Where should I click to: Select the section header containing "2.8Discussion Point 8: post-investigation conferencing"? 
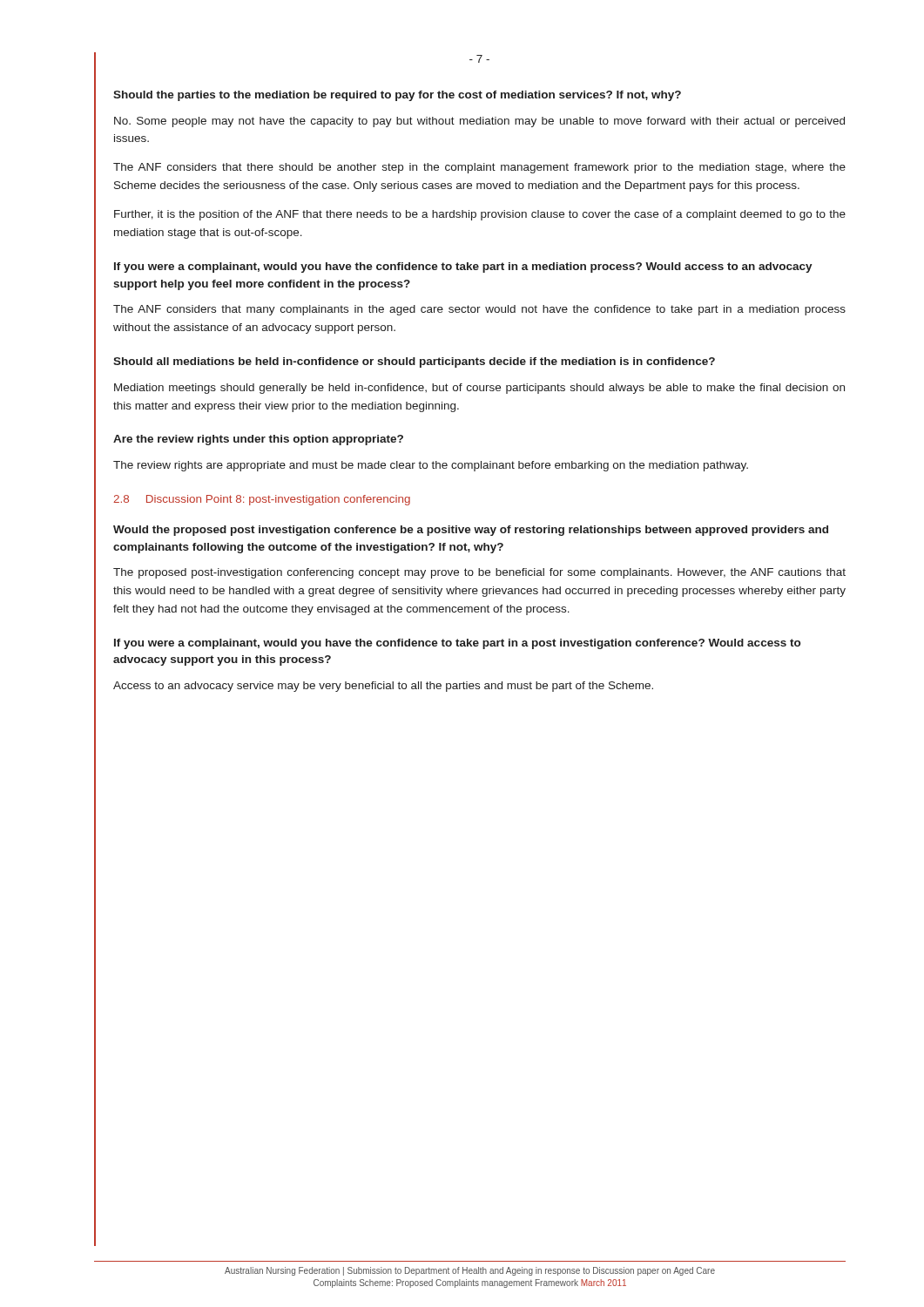click(262, 499)
